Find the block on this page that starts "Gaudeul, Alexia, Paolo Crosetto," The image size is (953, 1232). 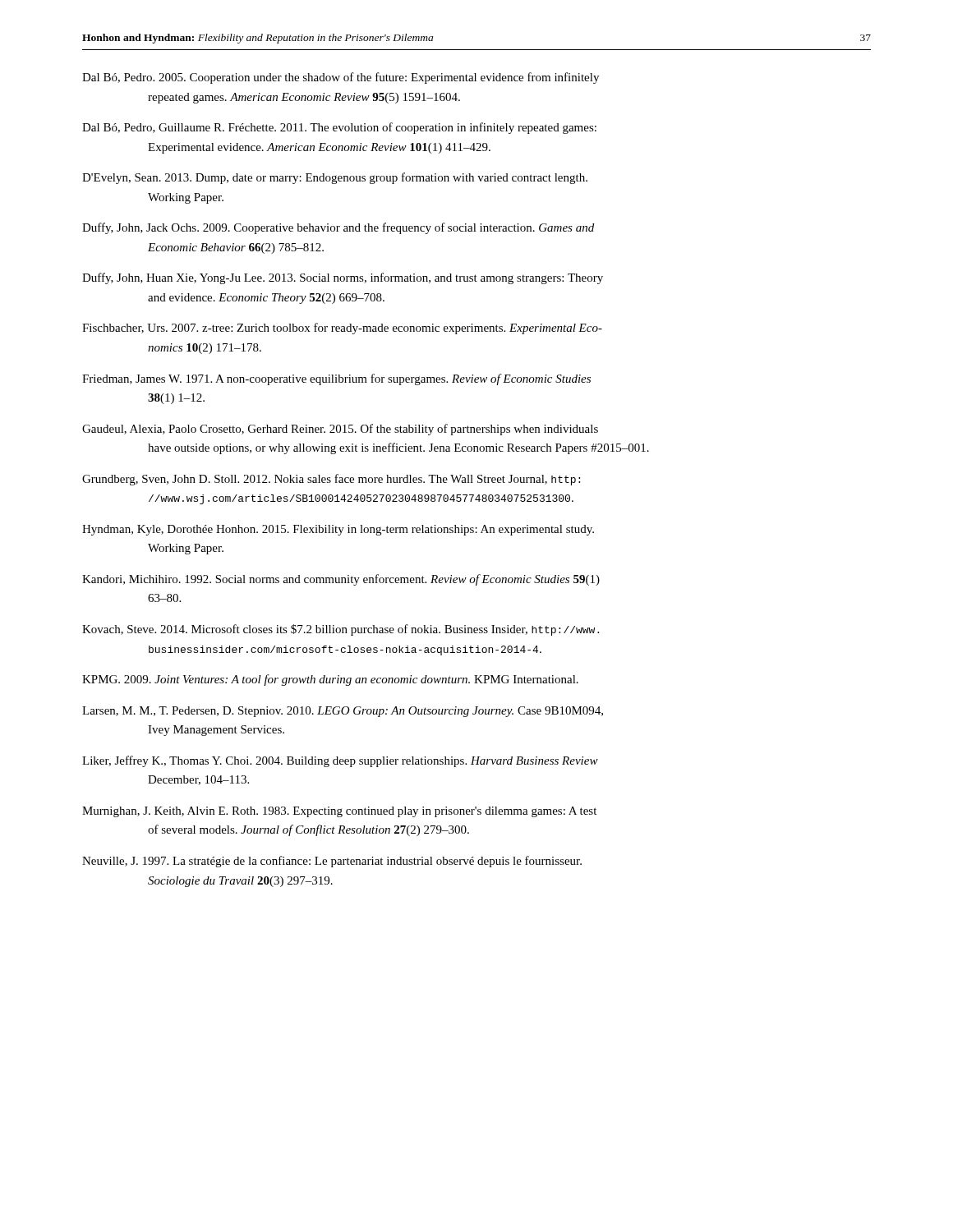[476, 440]
